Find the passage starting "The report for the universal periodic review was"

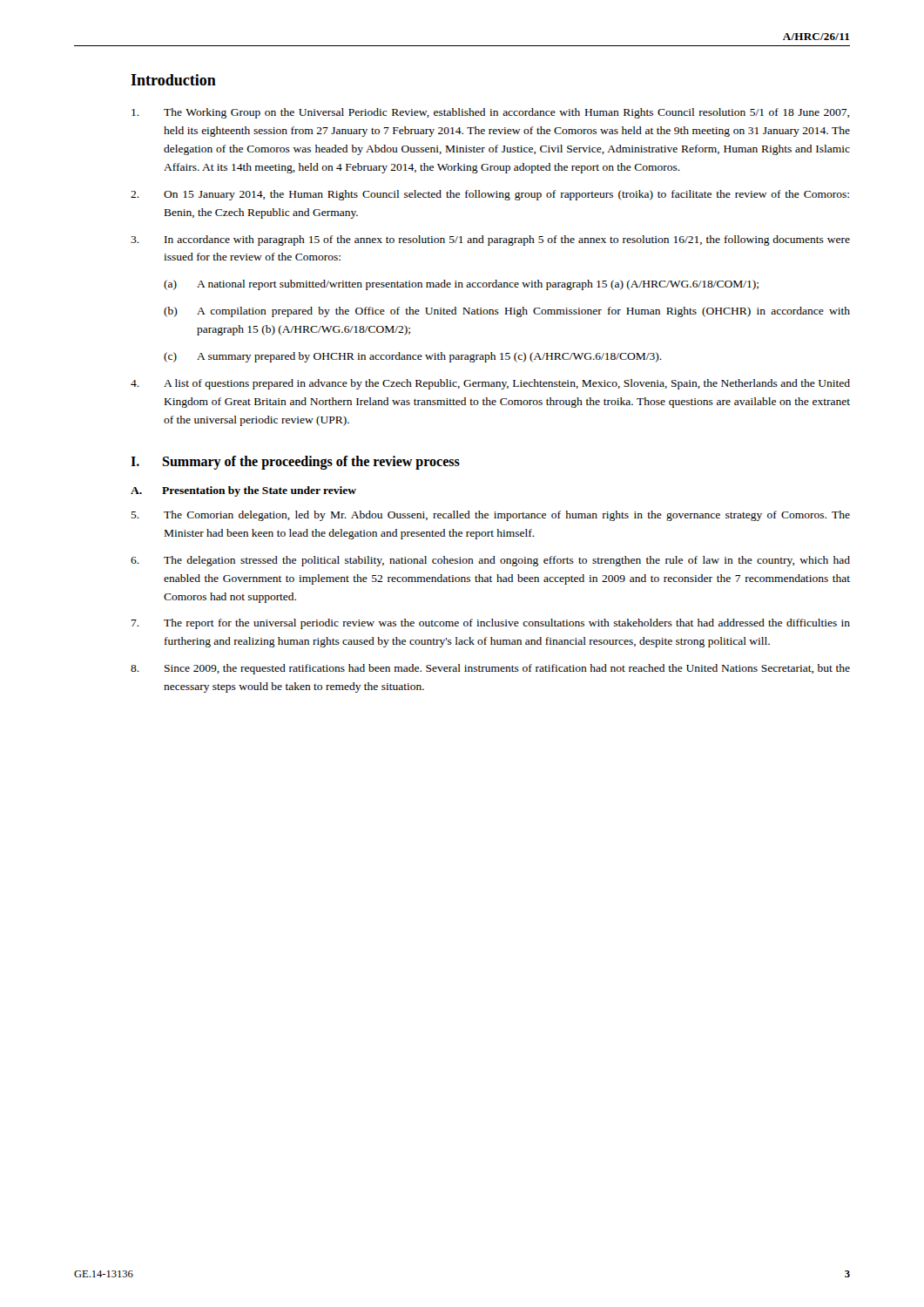click(490, 633)
